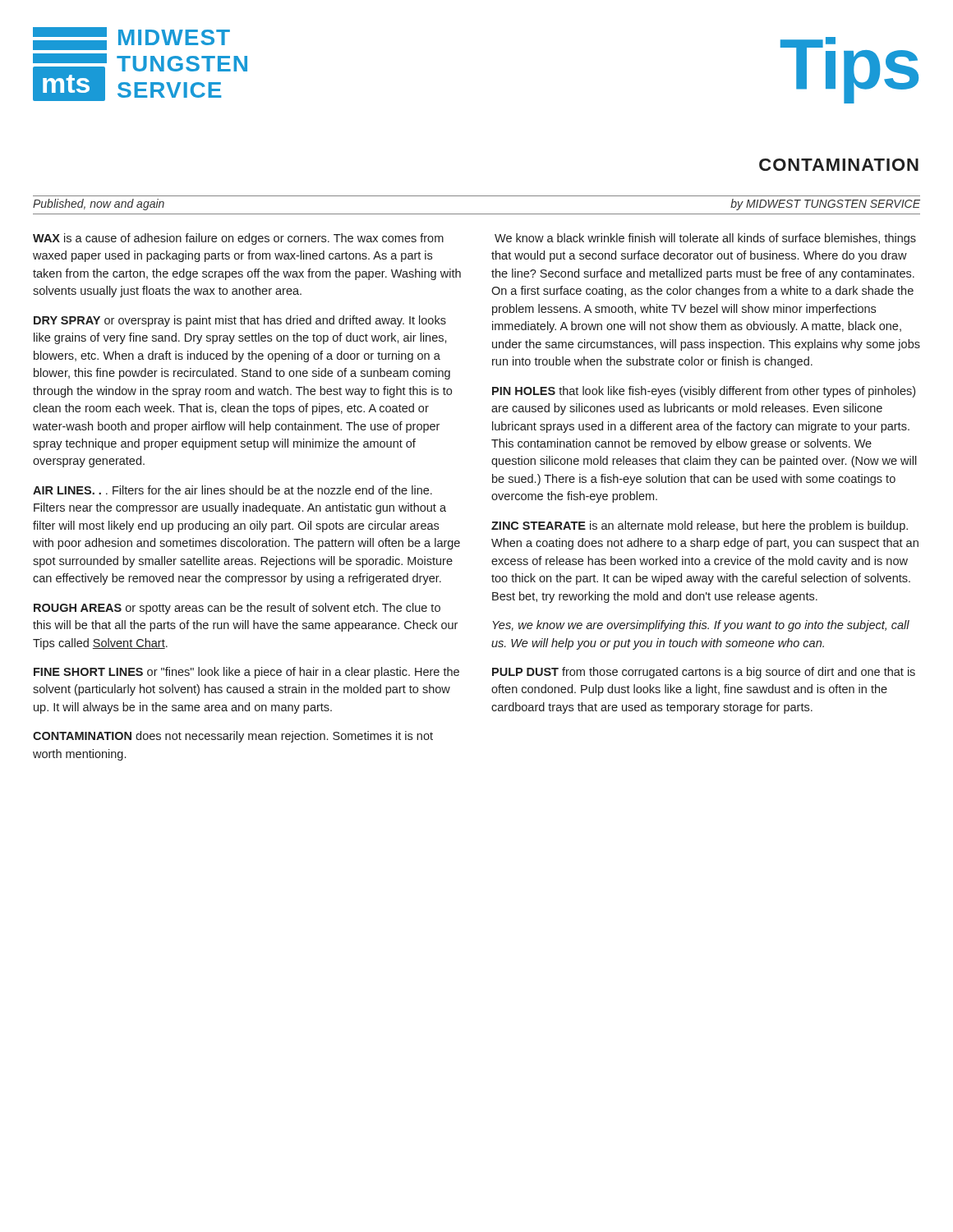Find the logo
Screen dimensions: 1232x953
pos(141,64)
